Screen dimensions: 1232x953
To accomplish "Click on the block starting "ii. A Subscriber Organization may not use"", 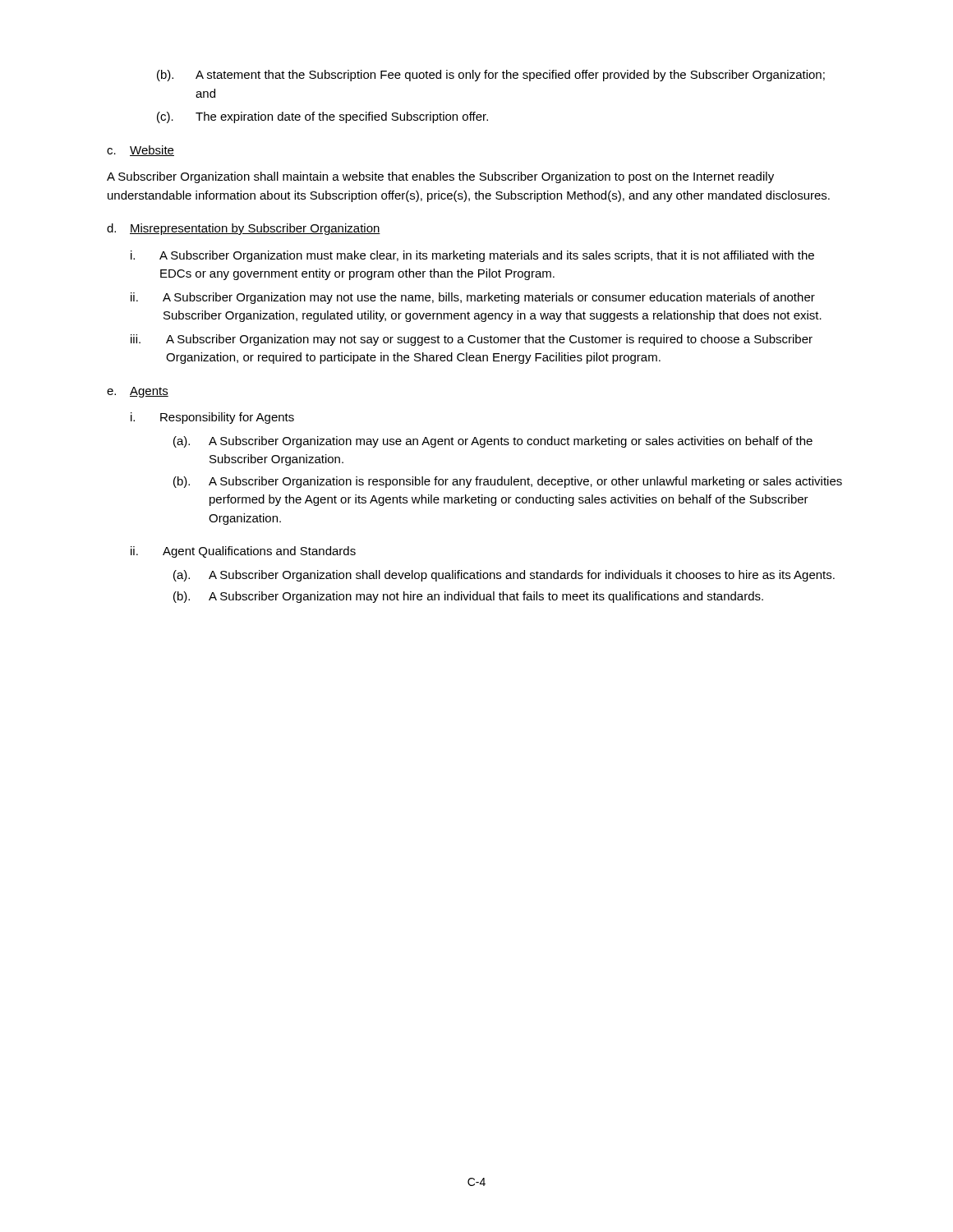I will click(x=488, y=306).
